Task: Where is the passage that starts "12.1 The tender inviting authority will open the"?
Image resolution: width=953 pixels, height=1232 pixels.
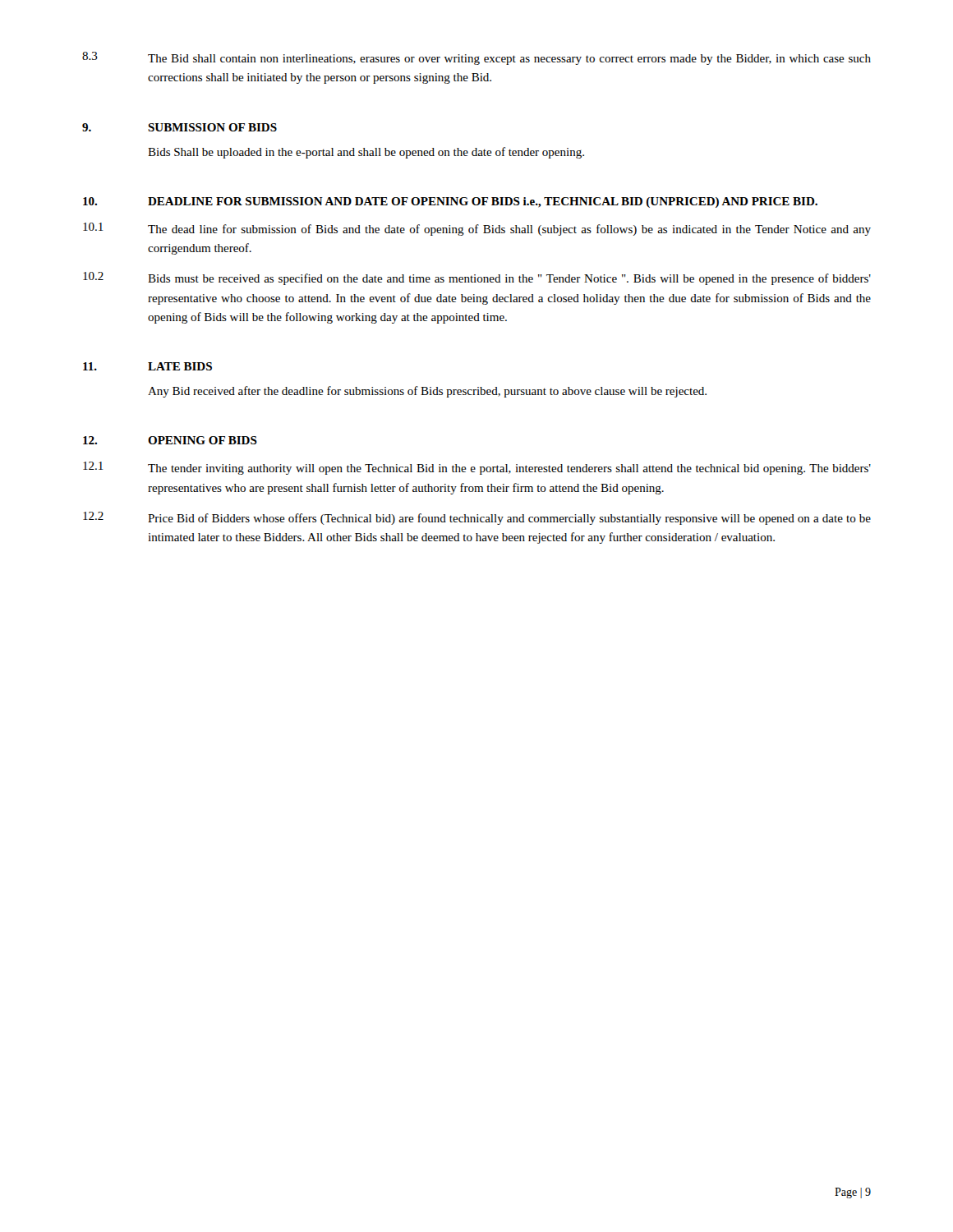Action: coord(476,478)
